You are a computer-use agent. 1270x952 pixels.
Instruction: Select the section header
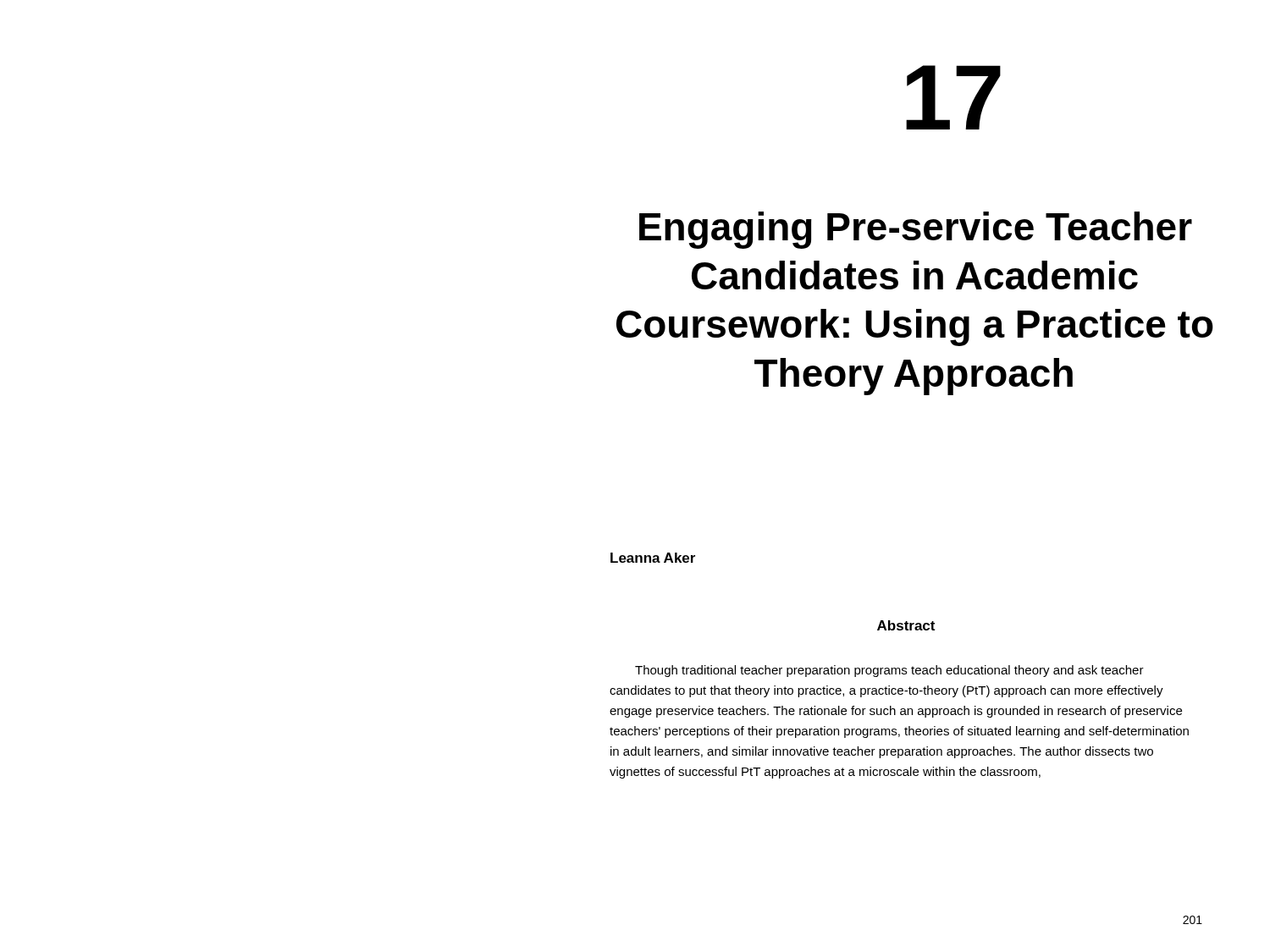point(906,626)
